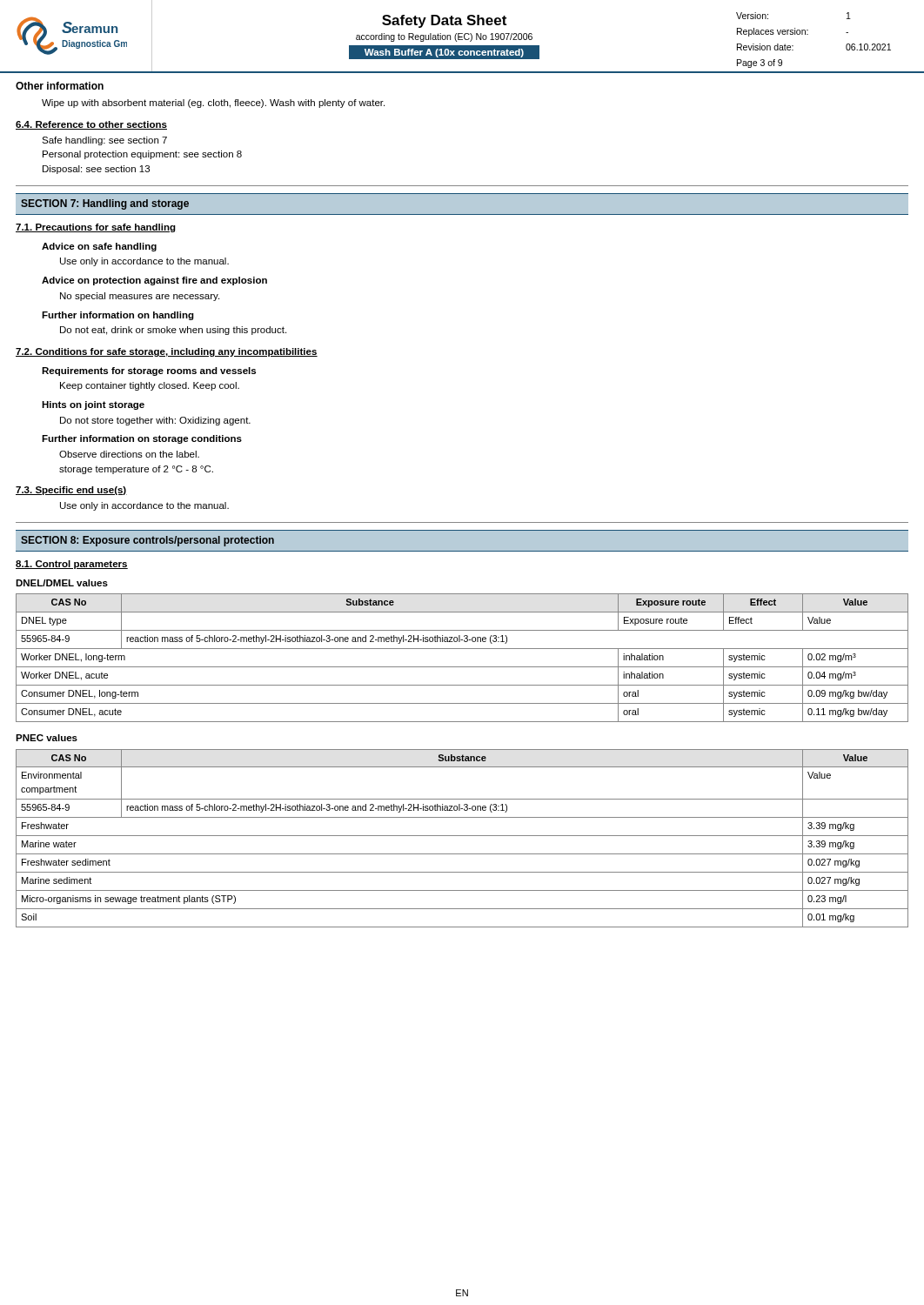Viewport: 924px width, 1305px height.
Task: Navigate to the block starting "7.3. Specific end use(s)"
Action: 71,490
